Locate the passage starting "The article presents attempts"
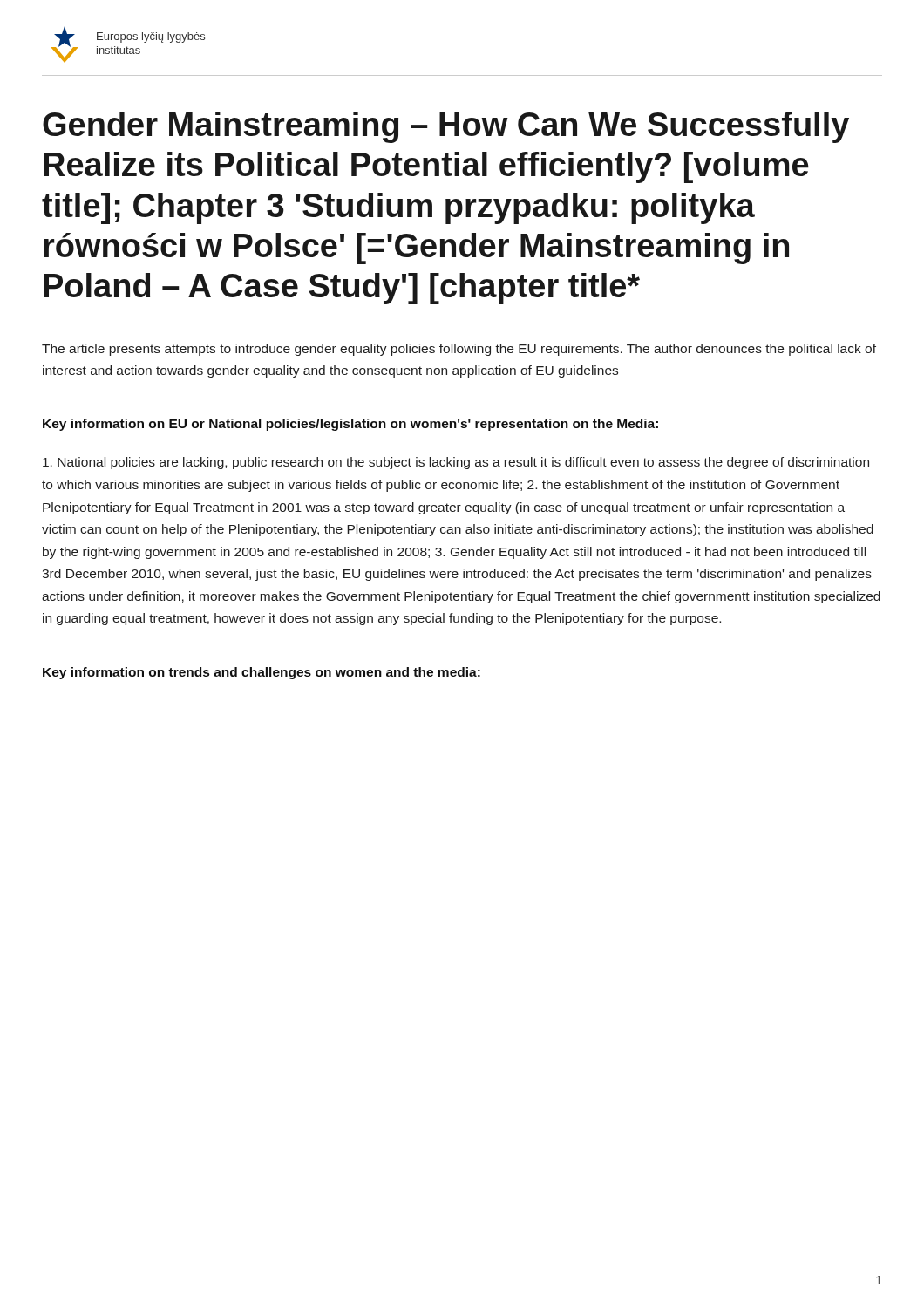924x1308 pixels. click(x=459, y=359)
